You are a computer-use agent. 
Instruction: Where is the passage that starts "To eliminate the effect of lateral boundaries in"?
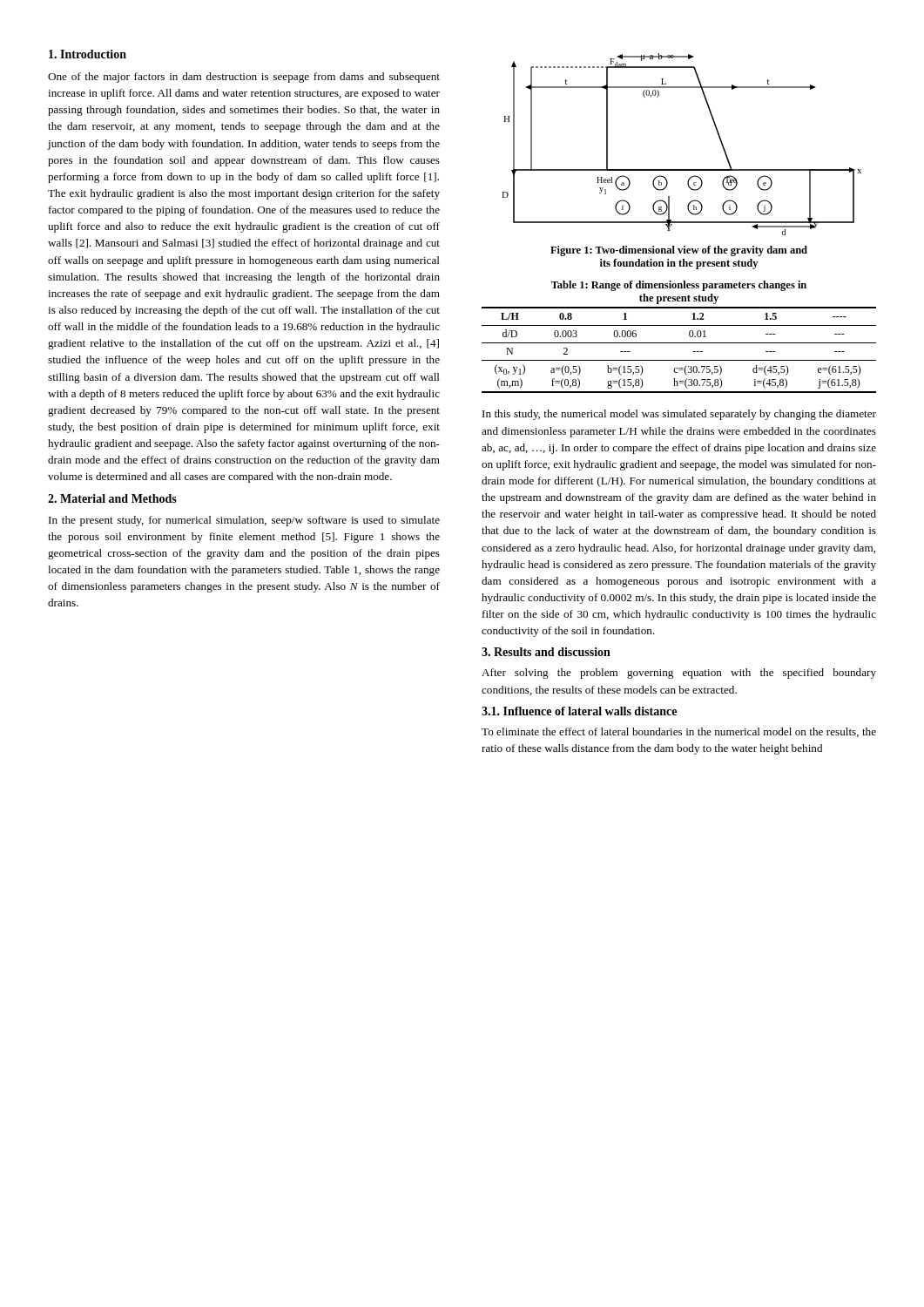679,740
